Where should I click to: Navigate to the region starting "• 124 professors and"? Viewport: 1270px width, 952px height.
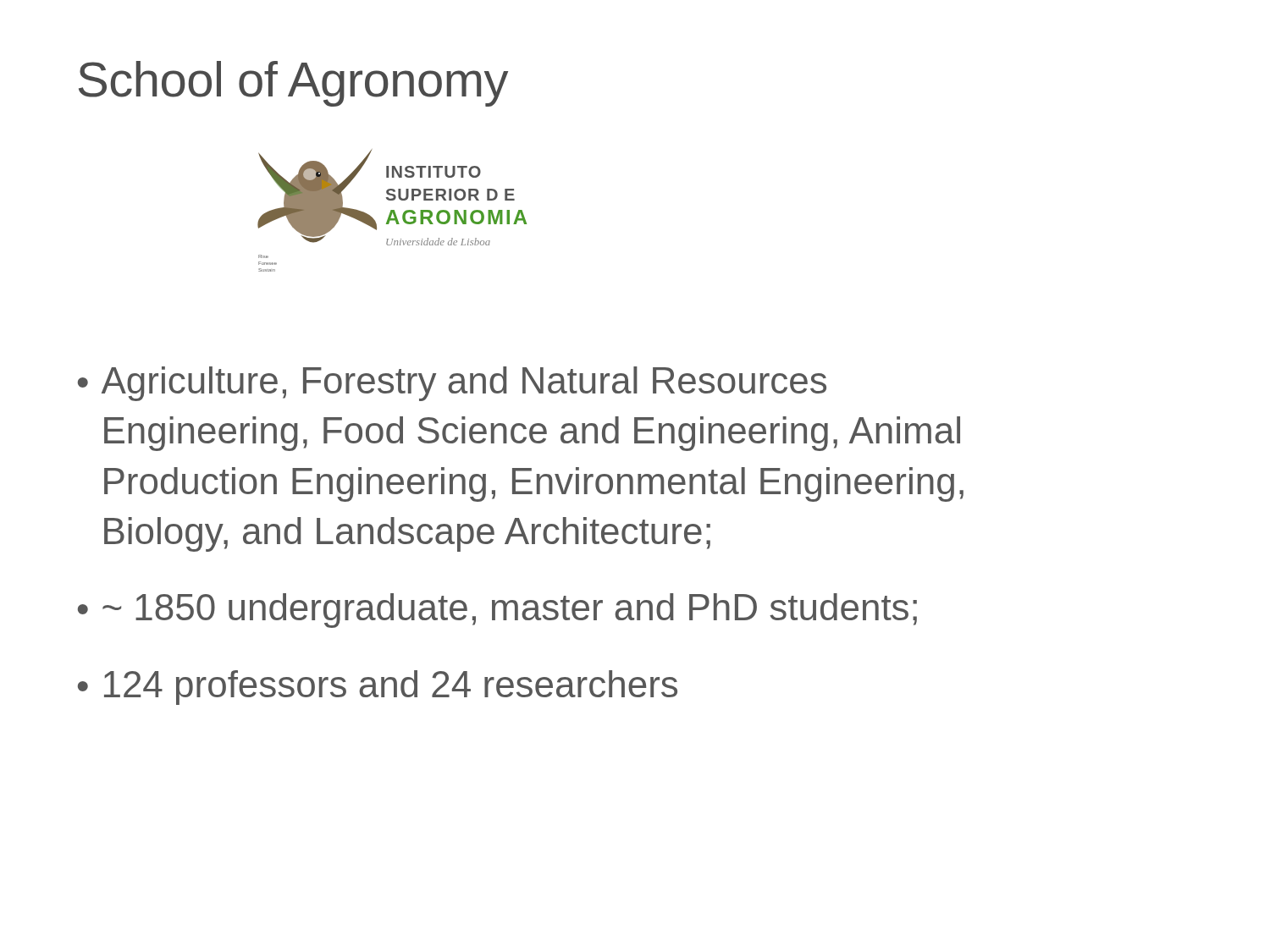[x=378, y=685]
